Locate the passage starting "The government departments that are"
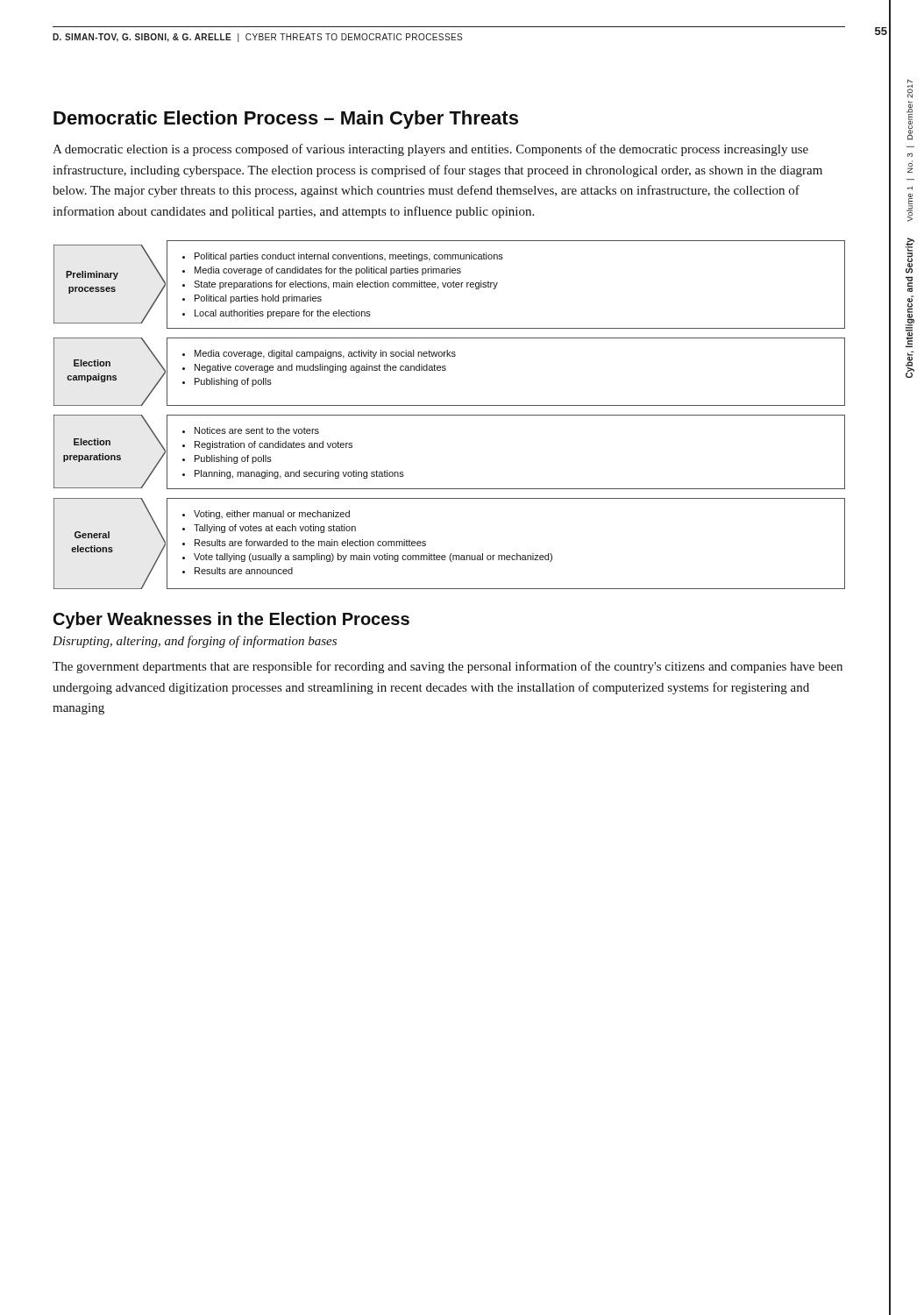Viewport: 924px width, 1315px height. pyautogui.click(x=448, y=687)
